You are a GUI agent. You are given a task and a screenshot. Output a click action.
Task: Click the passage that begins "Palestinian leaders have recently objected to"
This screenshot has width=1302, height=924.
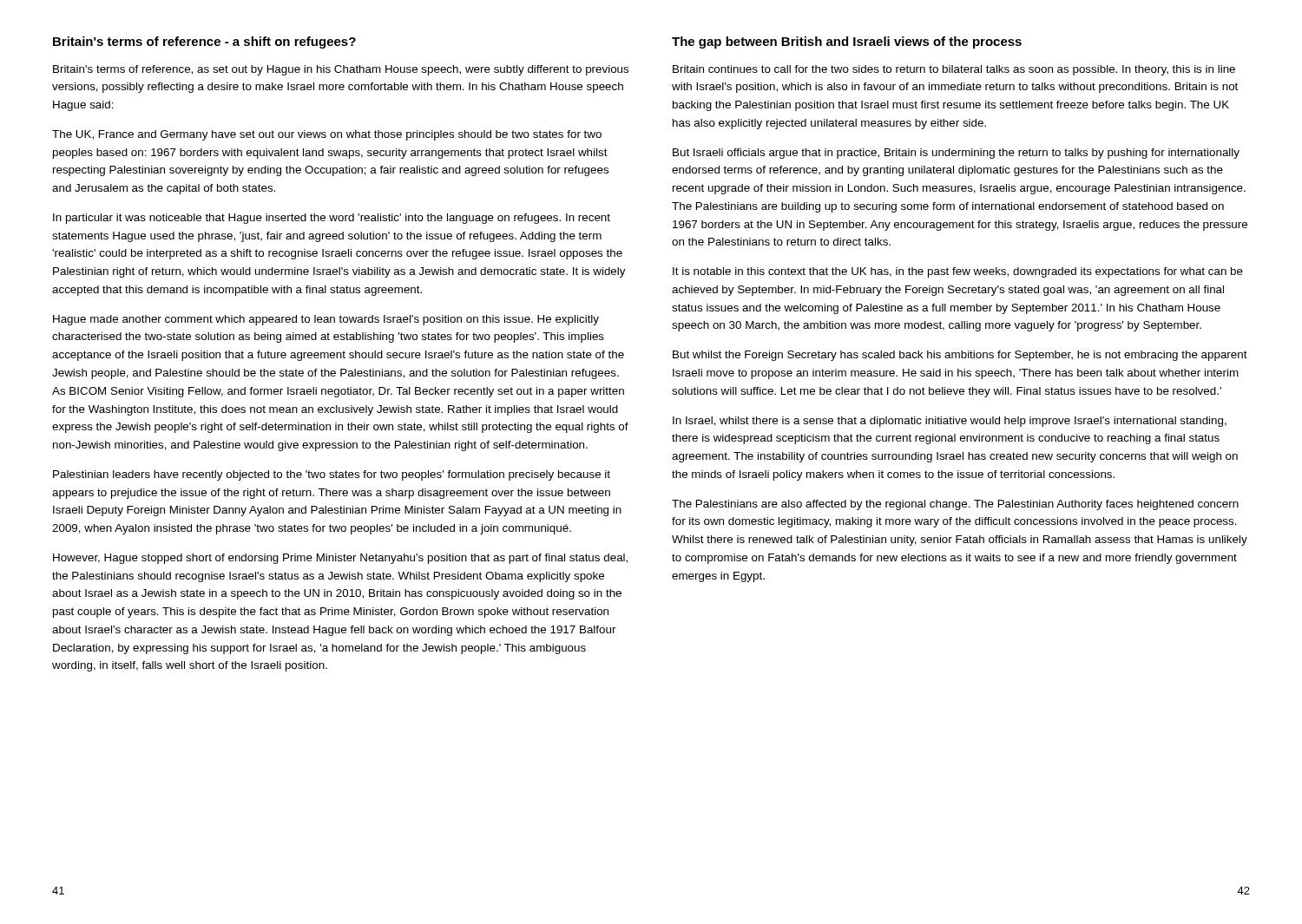click(337, 501)
